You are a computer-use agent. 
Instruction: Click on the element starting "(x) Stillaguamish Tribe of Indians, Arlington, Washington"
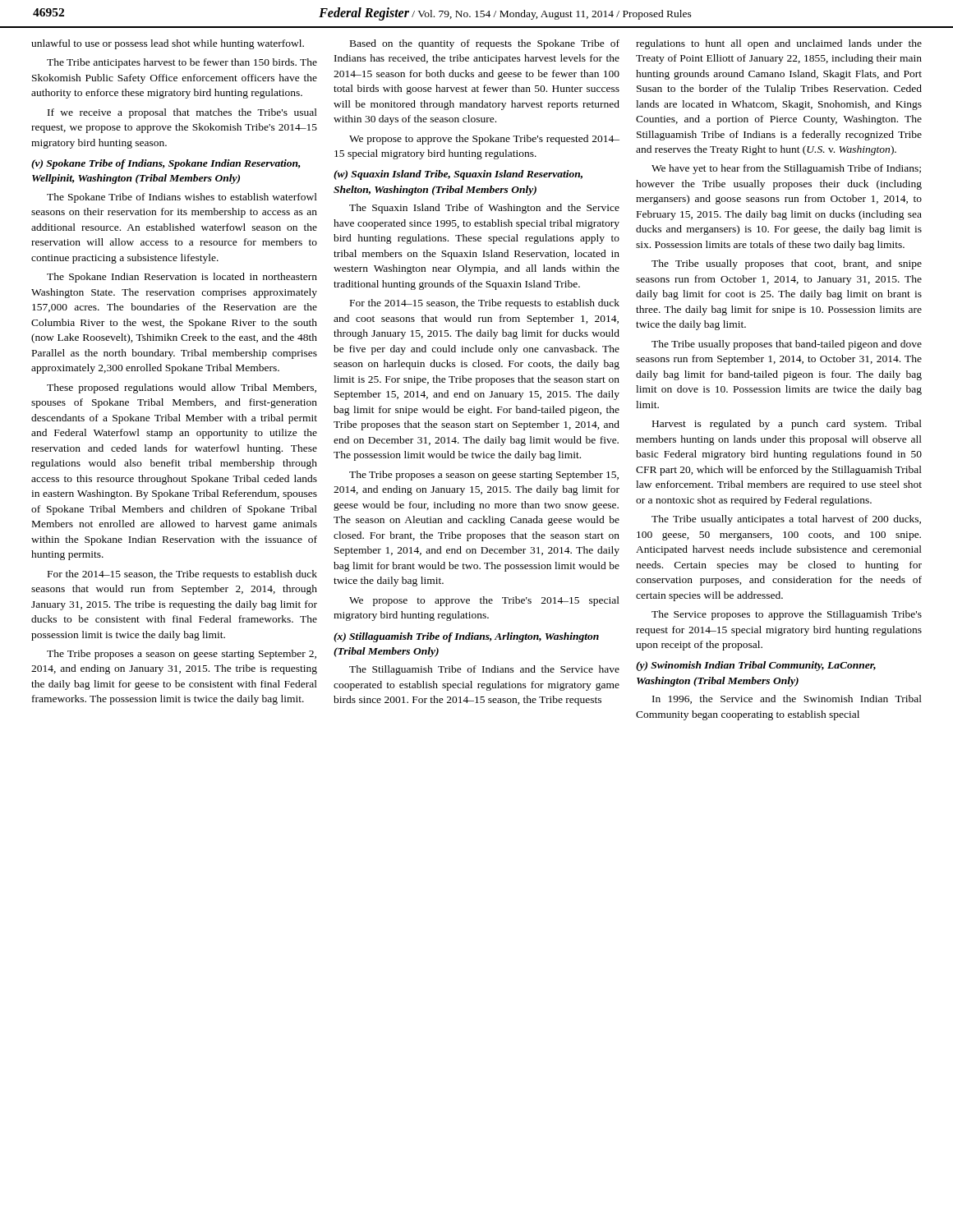coord(466,643)
